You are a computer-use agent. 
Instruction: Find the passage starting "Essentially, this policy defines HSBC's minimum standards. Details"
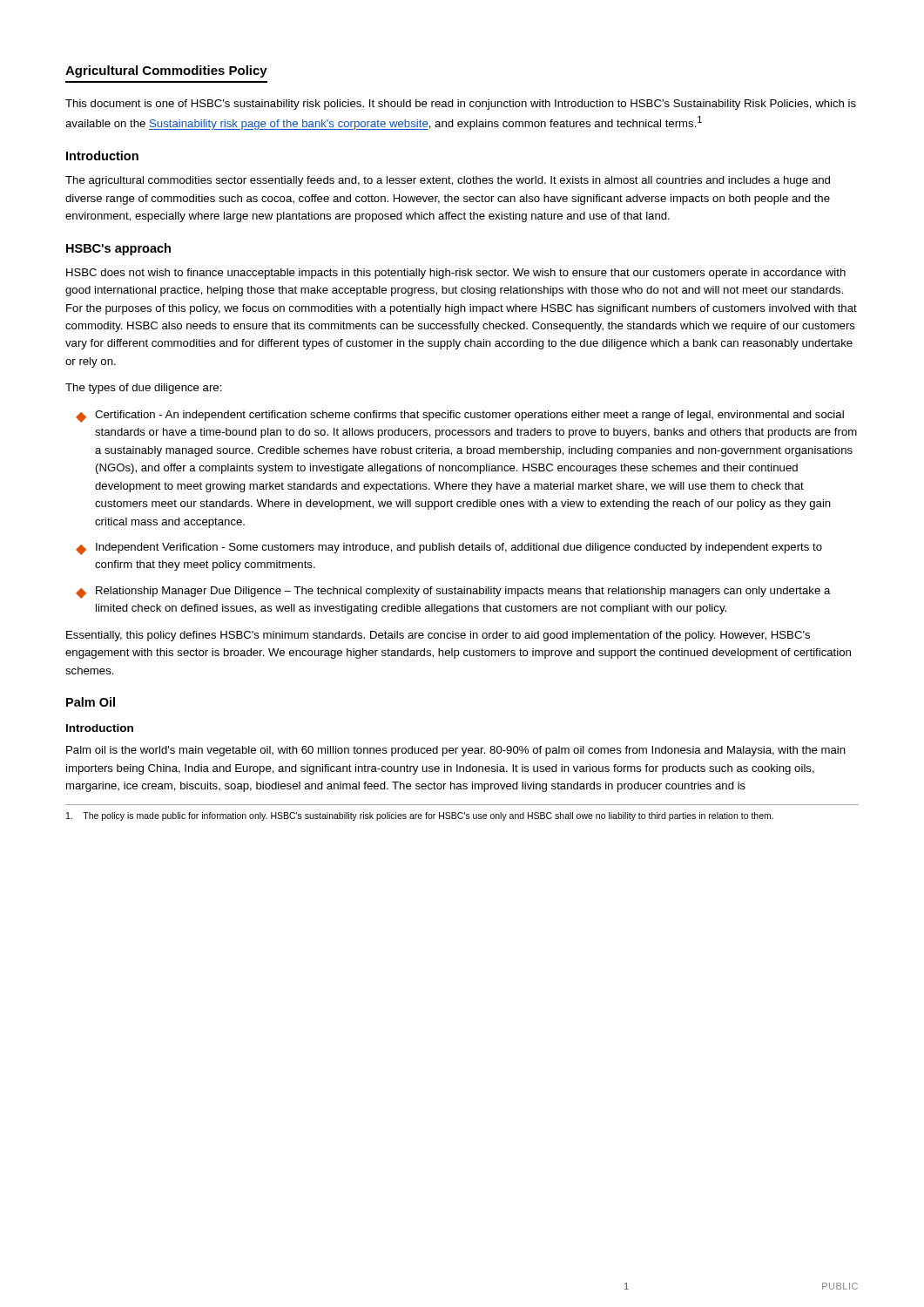click(458, 652)
